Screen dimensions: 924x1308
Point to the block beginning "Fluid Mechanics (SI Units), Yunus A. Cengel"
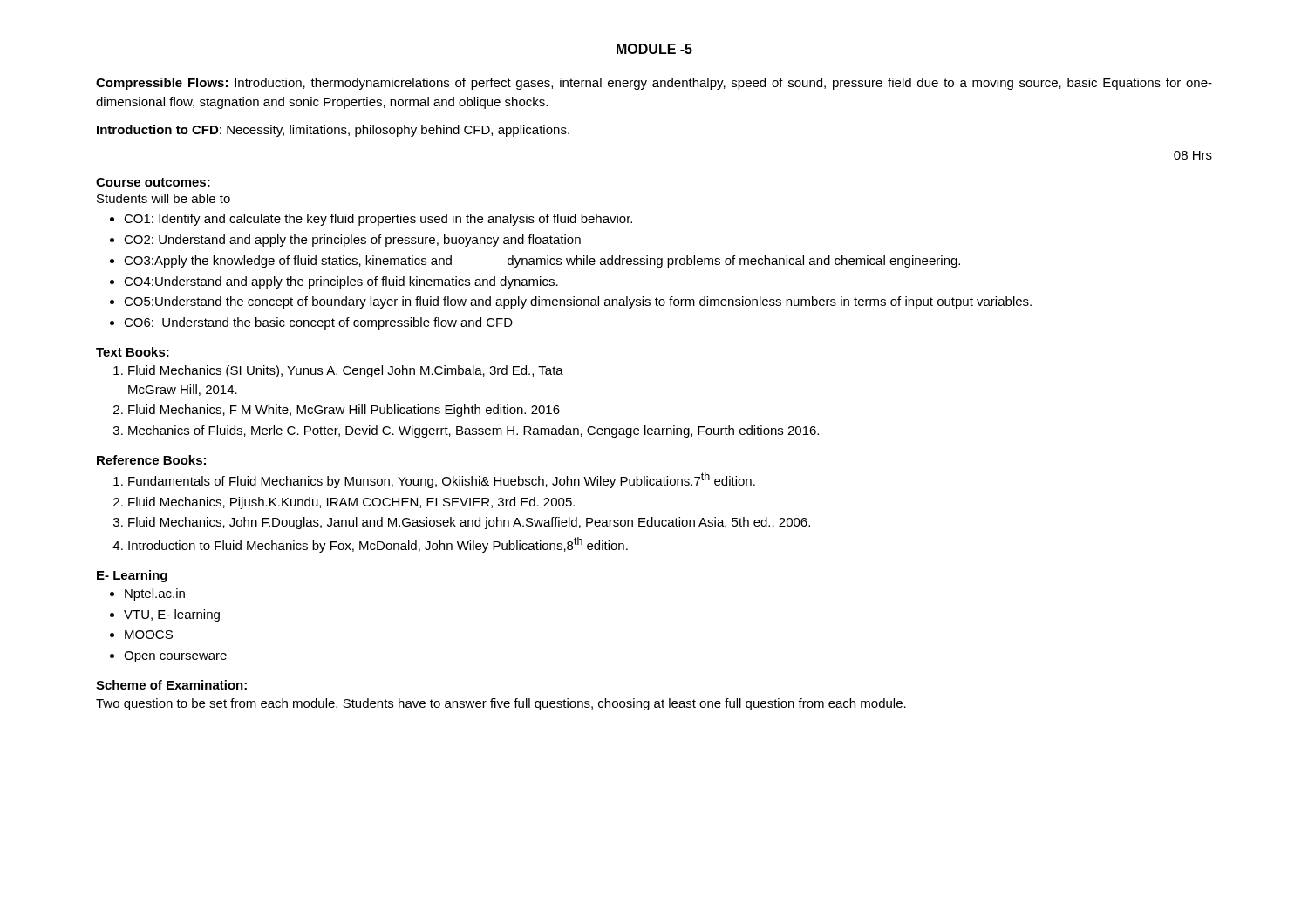click(345, 379)
